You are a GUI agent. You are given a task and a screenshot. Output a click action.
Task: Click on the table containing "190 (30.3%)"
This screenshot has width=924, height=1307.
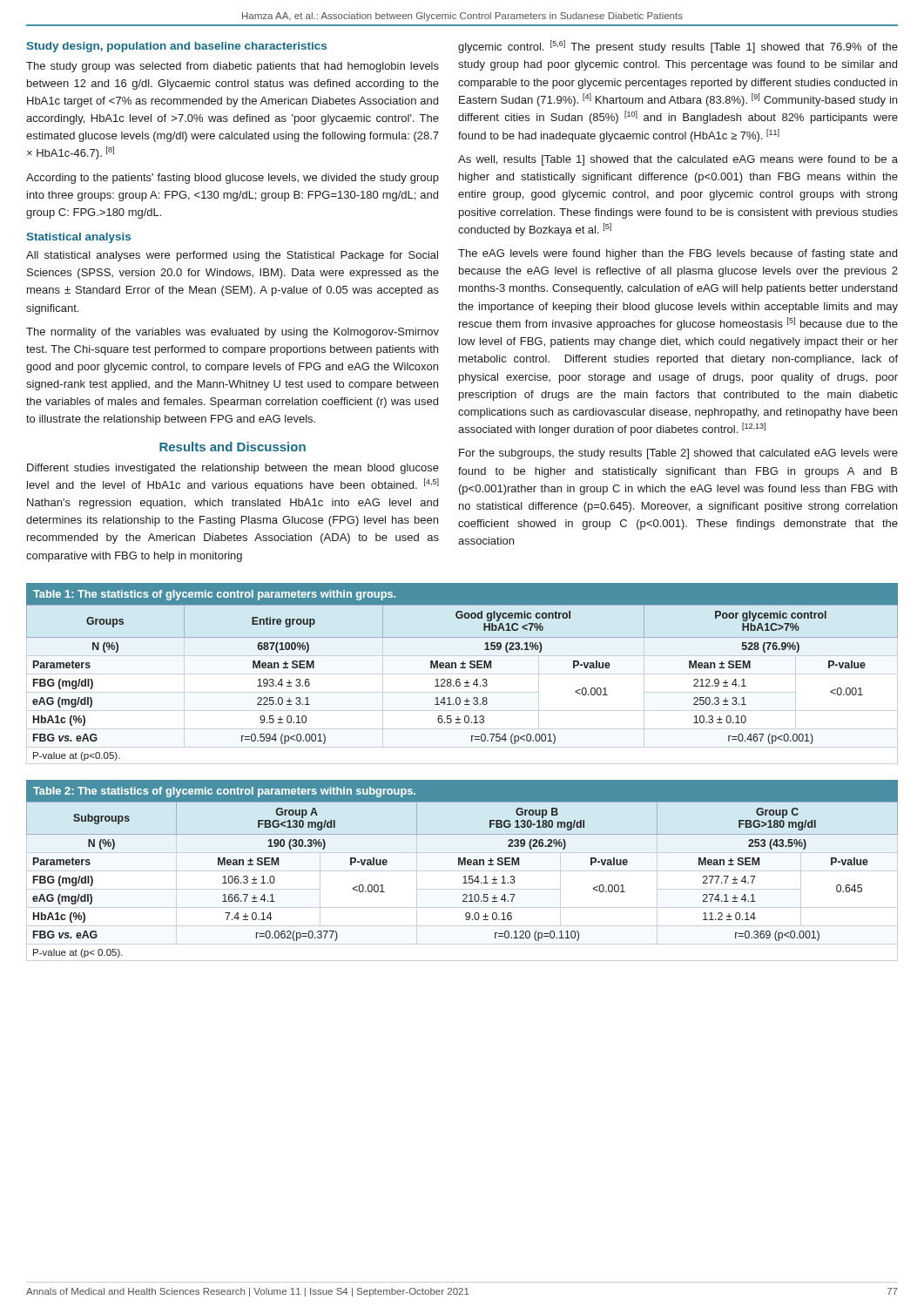click(x=462, y=870)
